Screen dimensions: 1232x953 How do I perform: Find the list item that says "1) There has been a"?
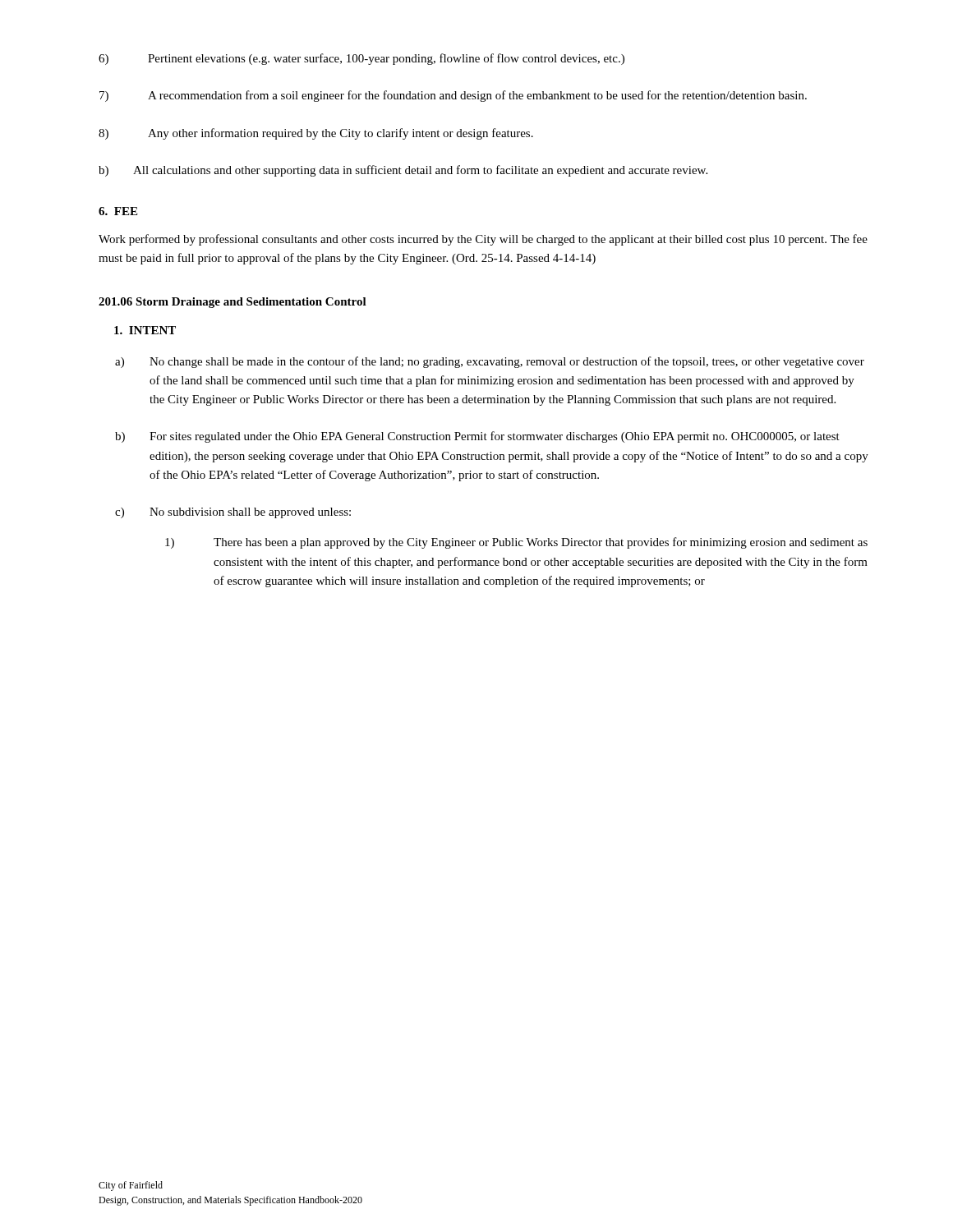[x=518, y=562]
